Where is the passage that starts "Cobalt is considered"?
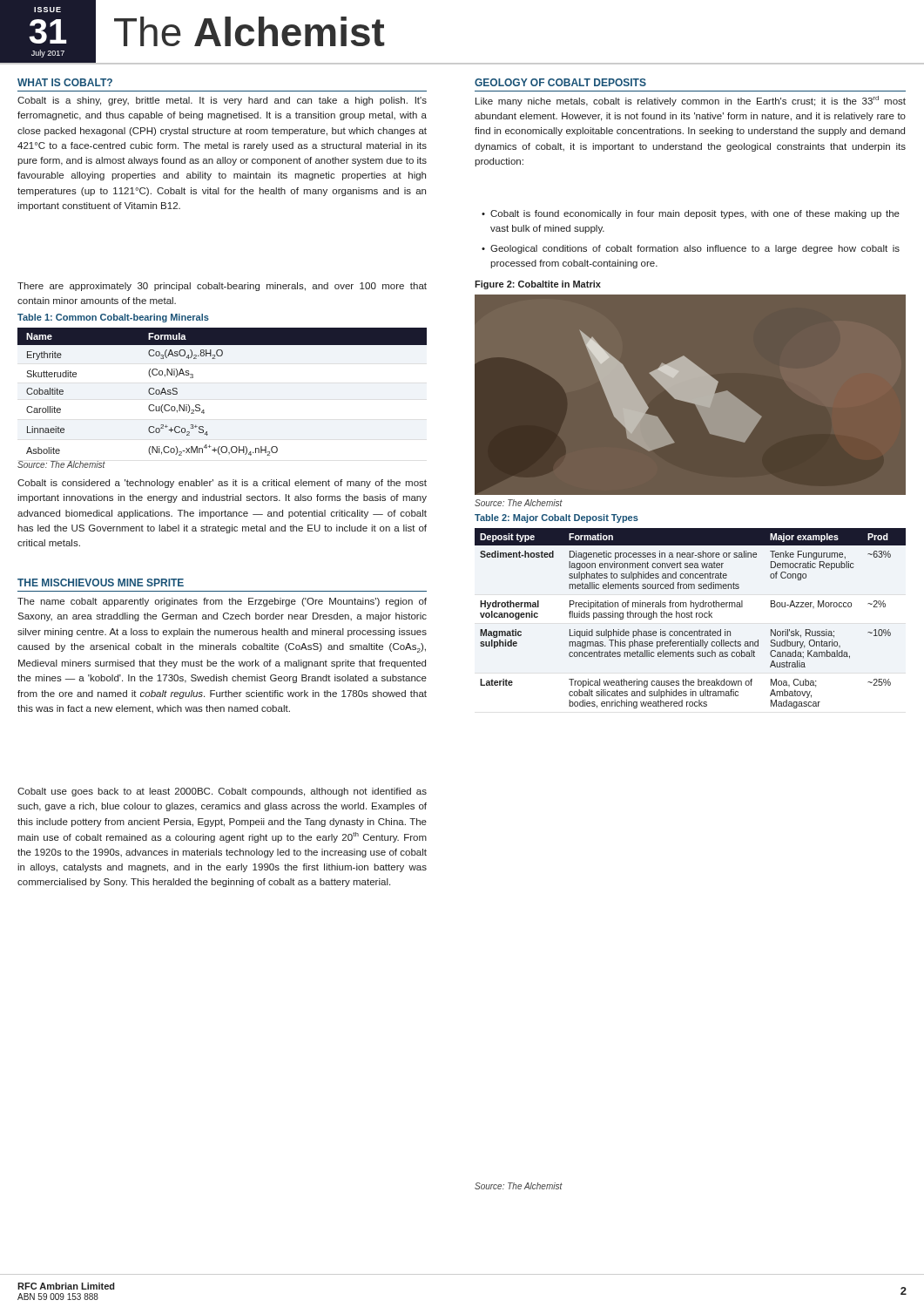Image resolution: width=924 pixels, height=1307 pixels. [x=222, y=513]
